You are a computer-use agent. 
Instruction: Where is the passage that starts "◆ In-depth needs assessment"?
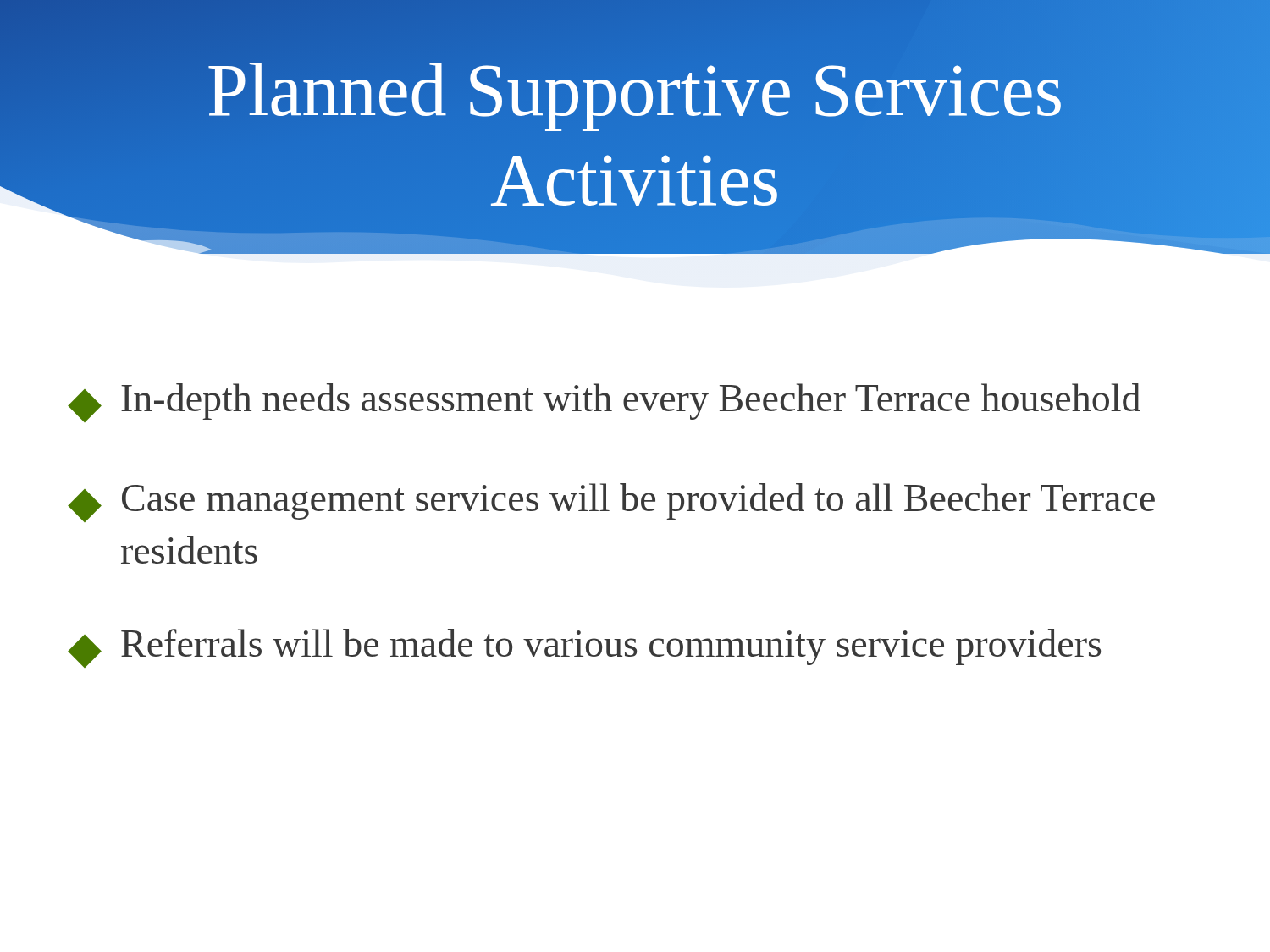click(639, 402)
